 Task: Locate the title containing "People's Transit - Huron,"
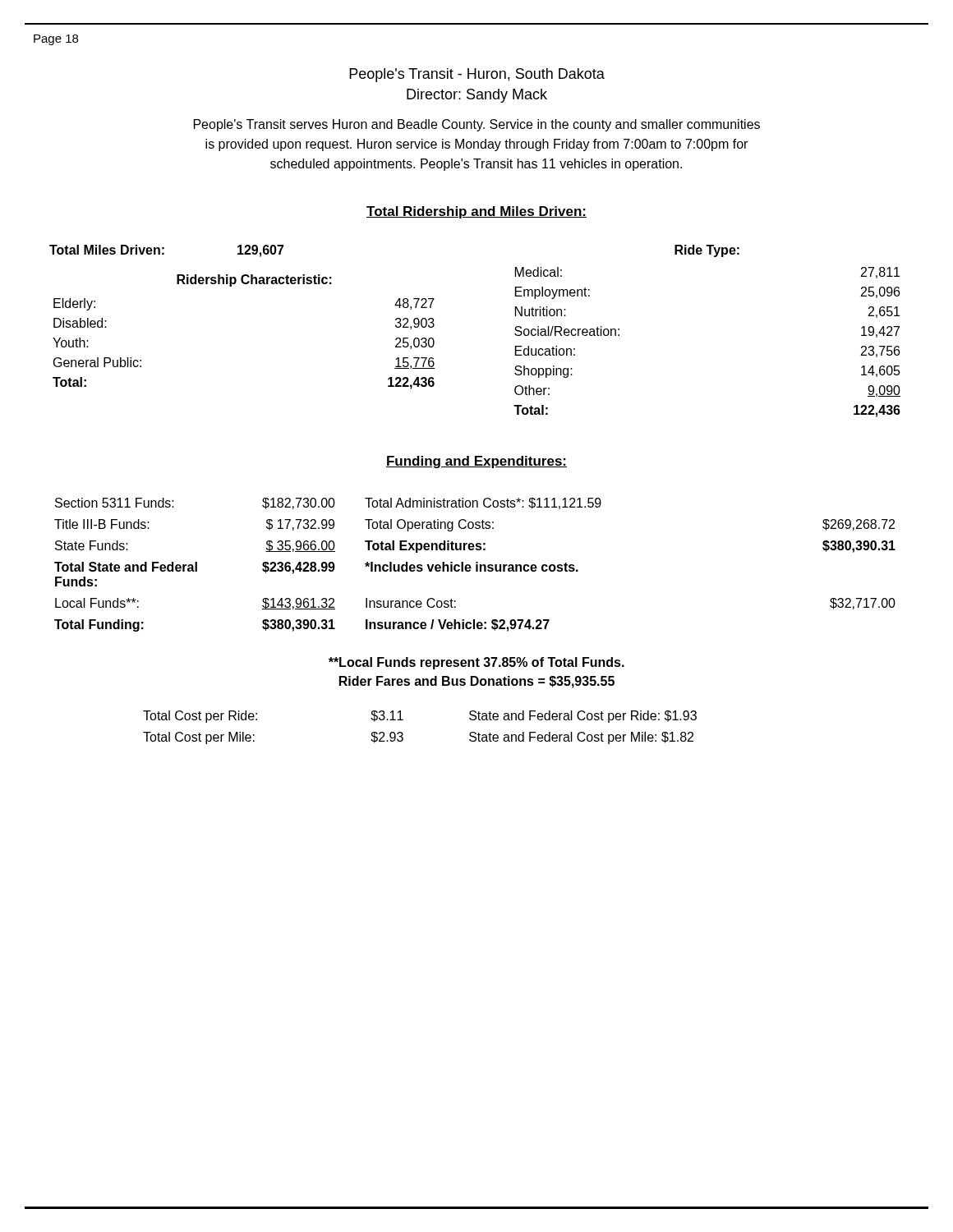476,74
